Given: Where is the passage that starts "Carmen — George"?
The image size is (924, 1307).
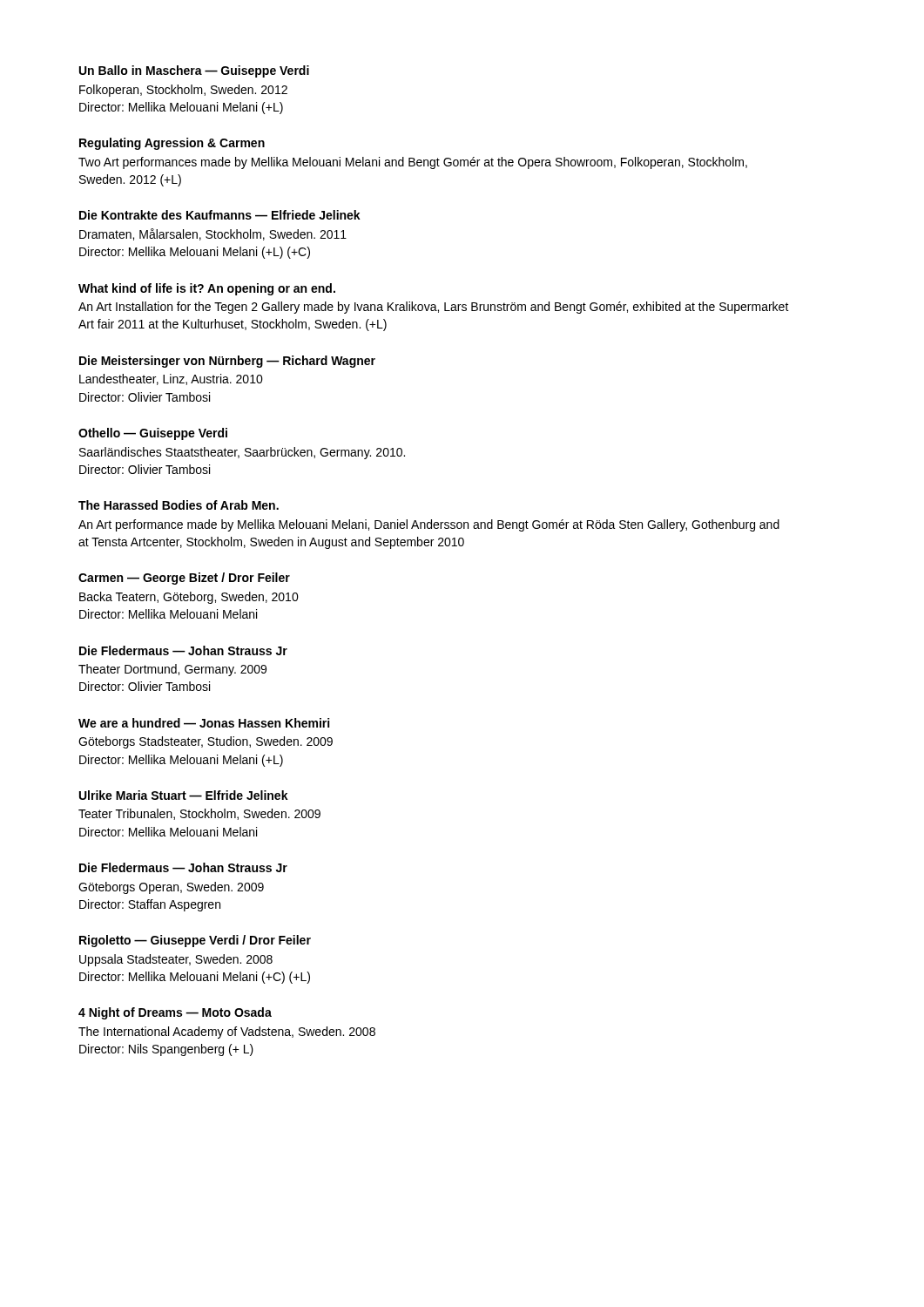Looking at the screenshot, I should [x=184, y=579].
